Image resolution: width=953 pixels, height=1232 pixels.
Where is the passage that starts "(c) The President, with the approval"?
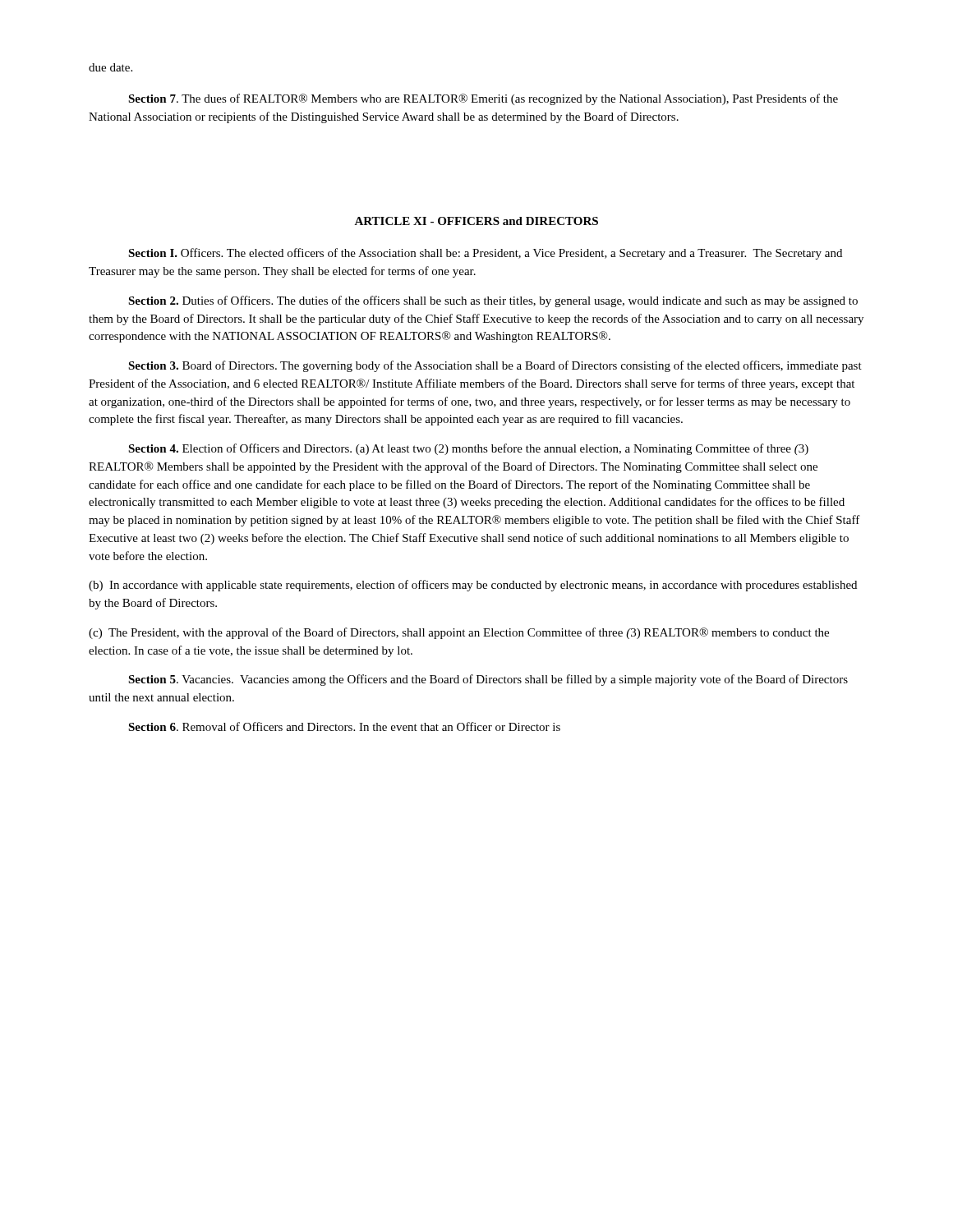(x=476, y=642)
